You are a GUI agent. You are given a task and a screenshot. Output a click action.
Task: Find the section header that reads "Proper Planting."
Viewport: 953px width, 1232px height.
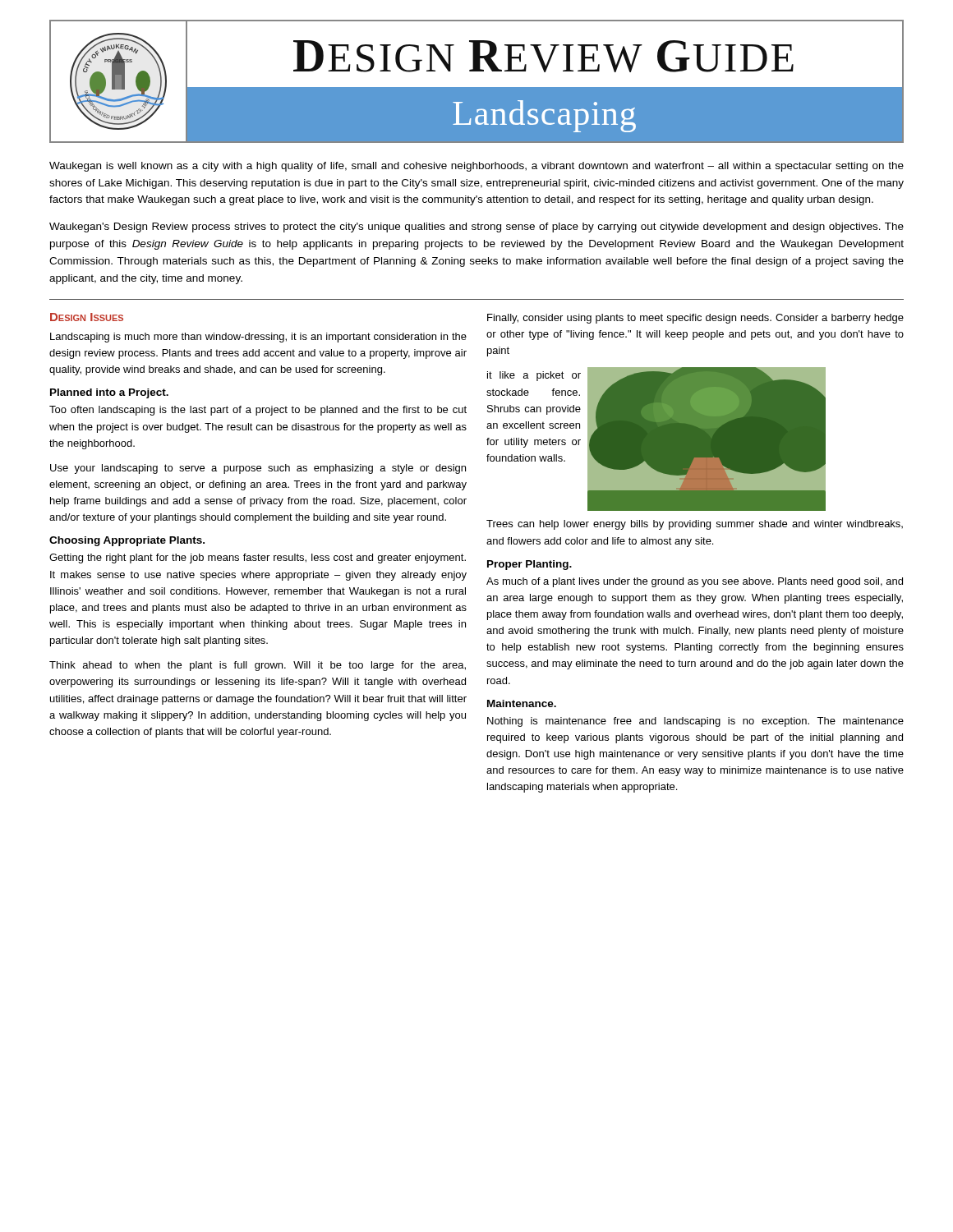coord(529,564)
